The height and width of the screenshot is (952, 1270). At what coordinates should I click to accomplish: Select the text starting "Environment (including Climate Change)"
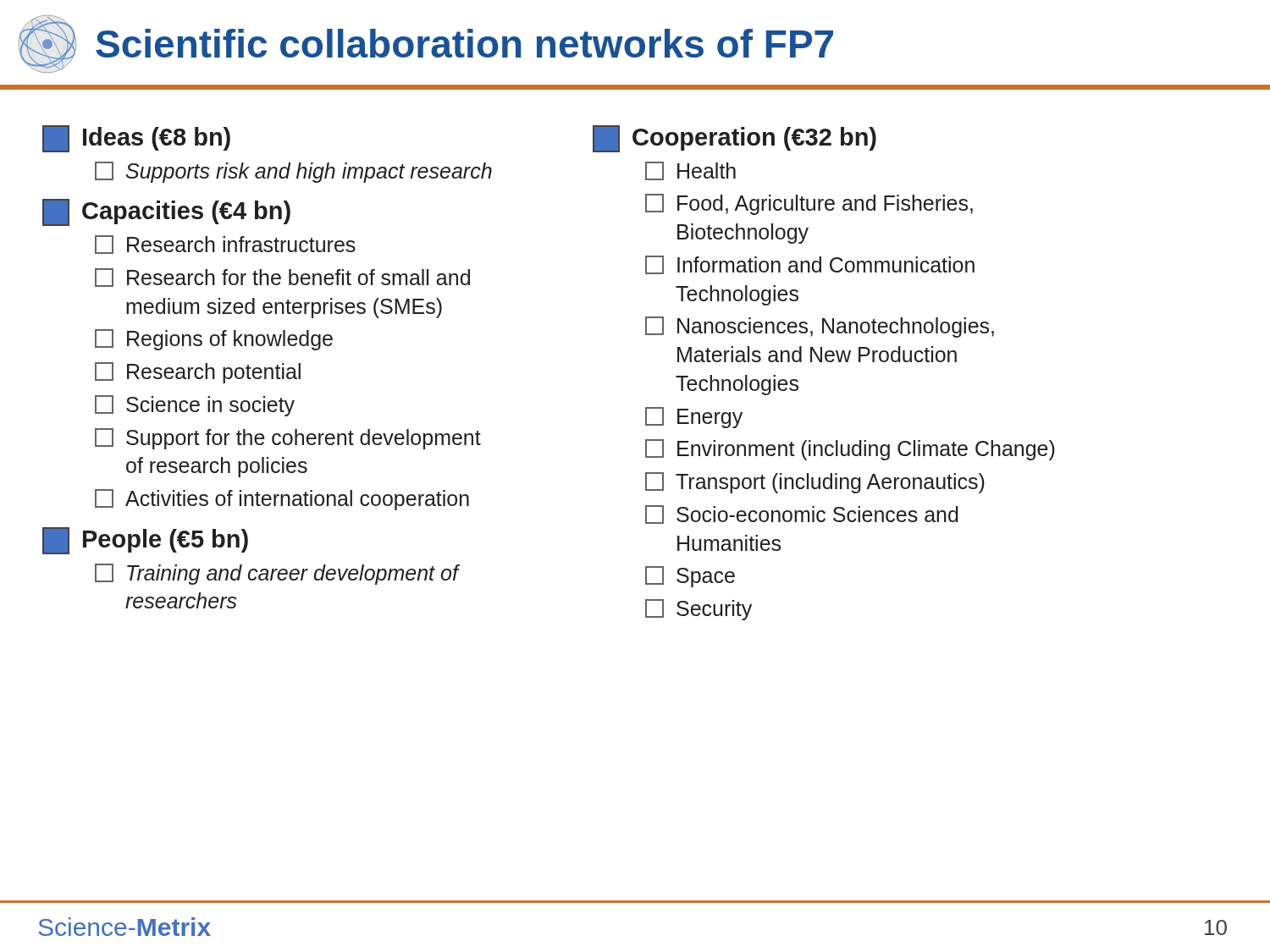850,450
